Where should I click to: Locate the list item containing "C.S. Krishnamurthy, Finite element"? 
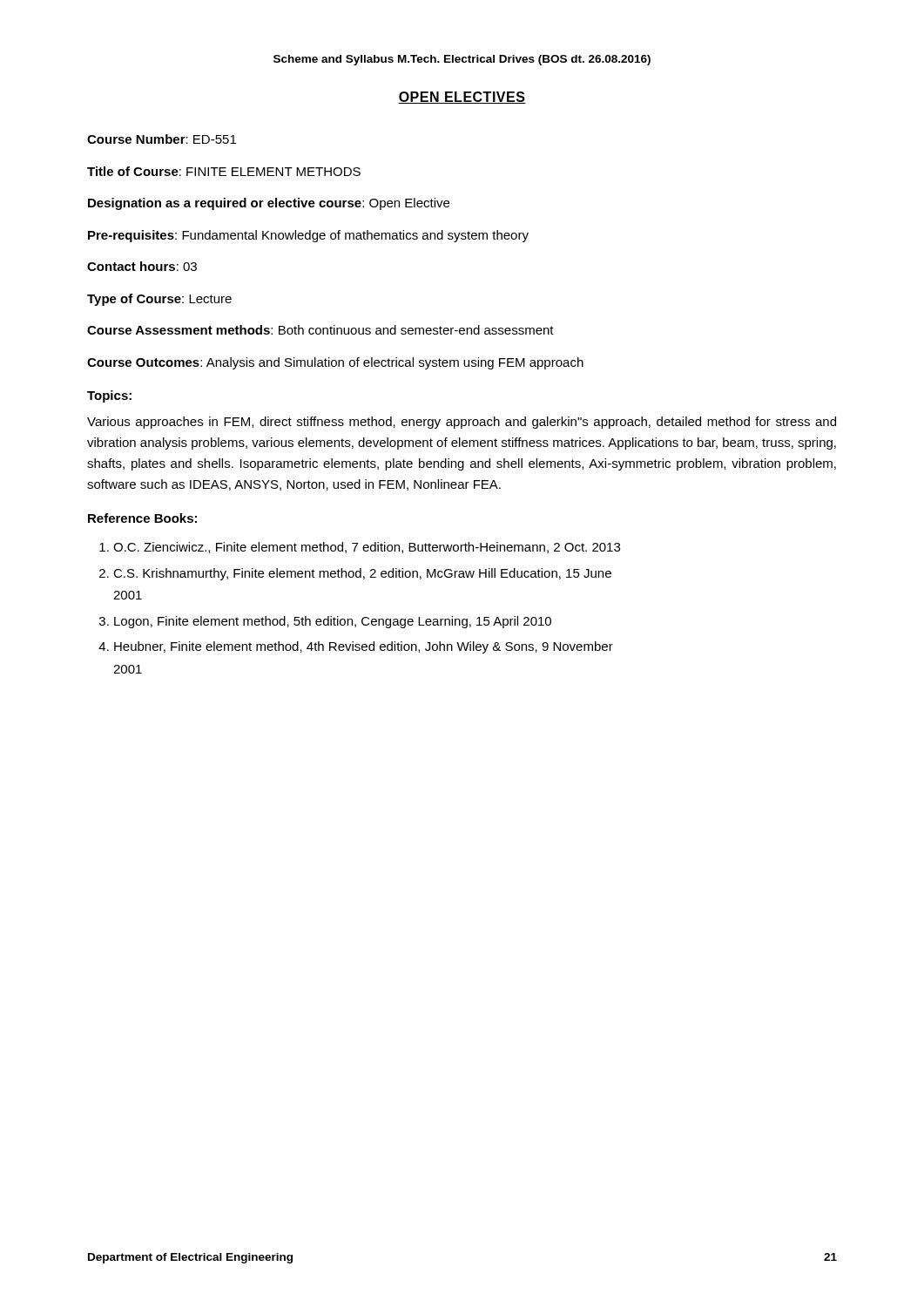click(x=362, y=584)
